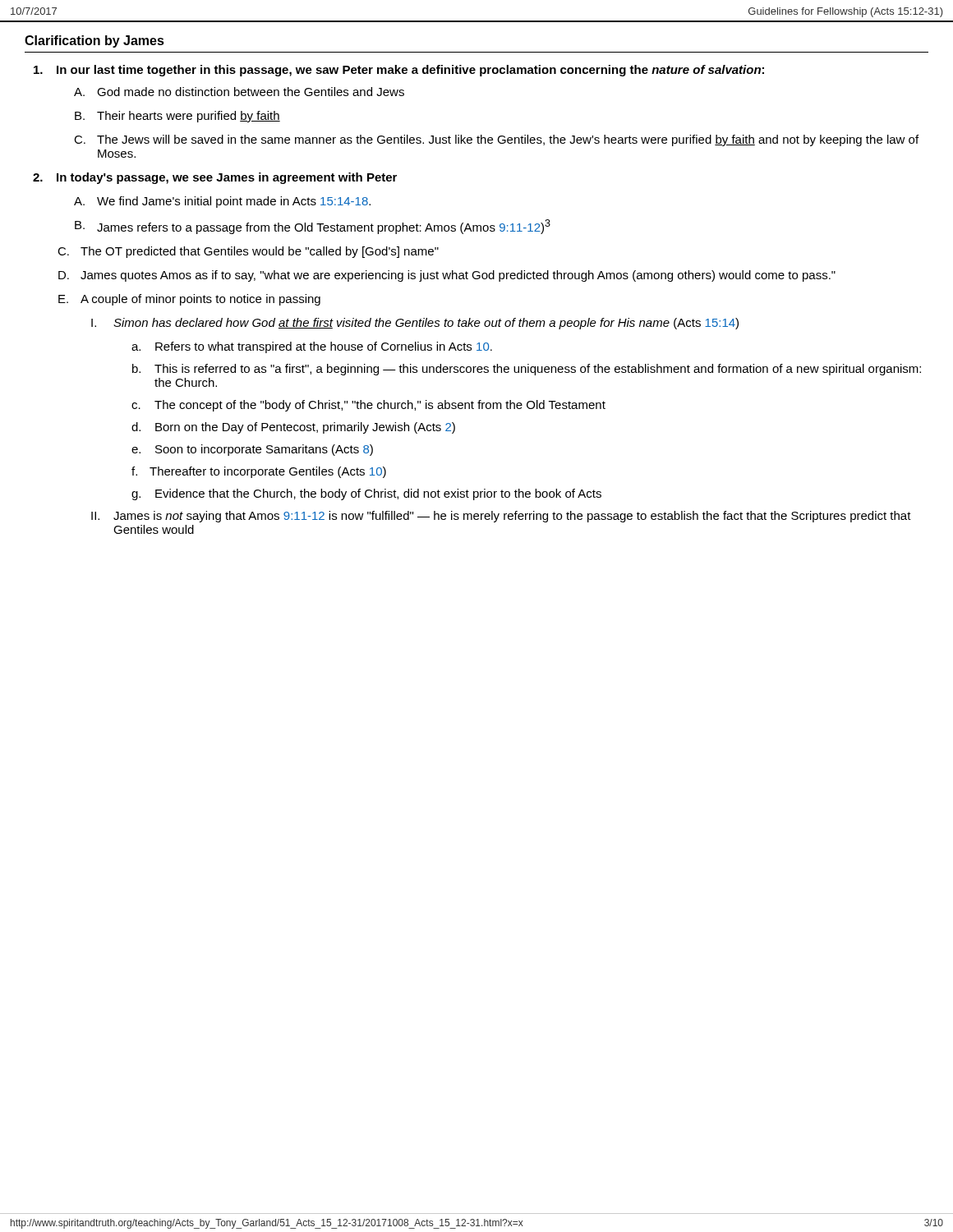The width and height of the screenshot is (953, 1232).
Task: Click the passage that begins "D. James quotes Amos as if to"
Action: tap(447, 275)
